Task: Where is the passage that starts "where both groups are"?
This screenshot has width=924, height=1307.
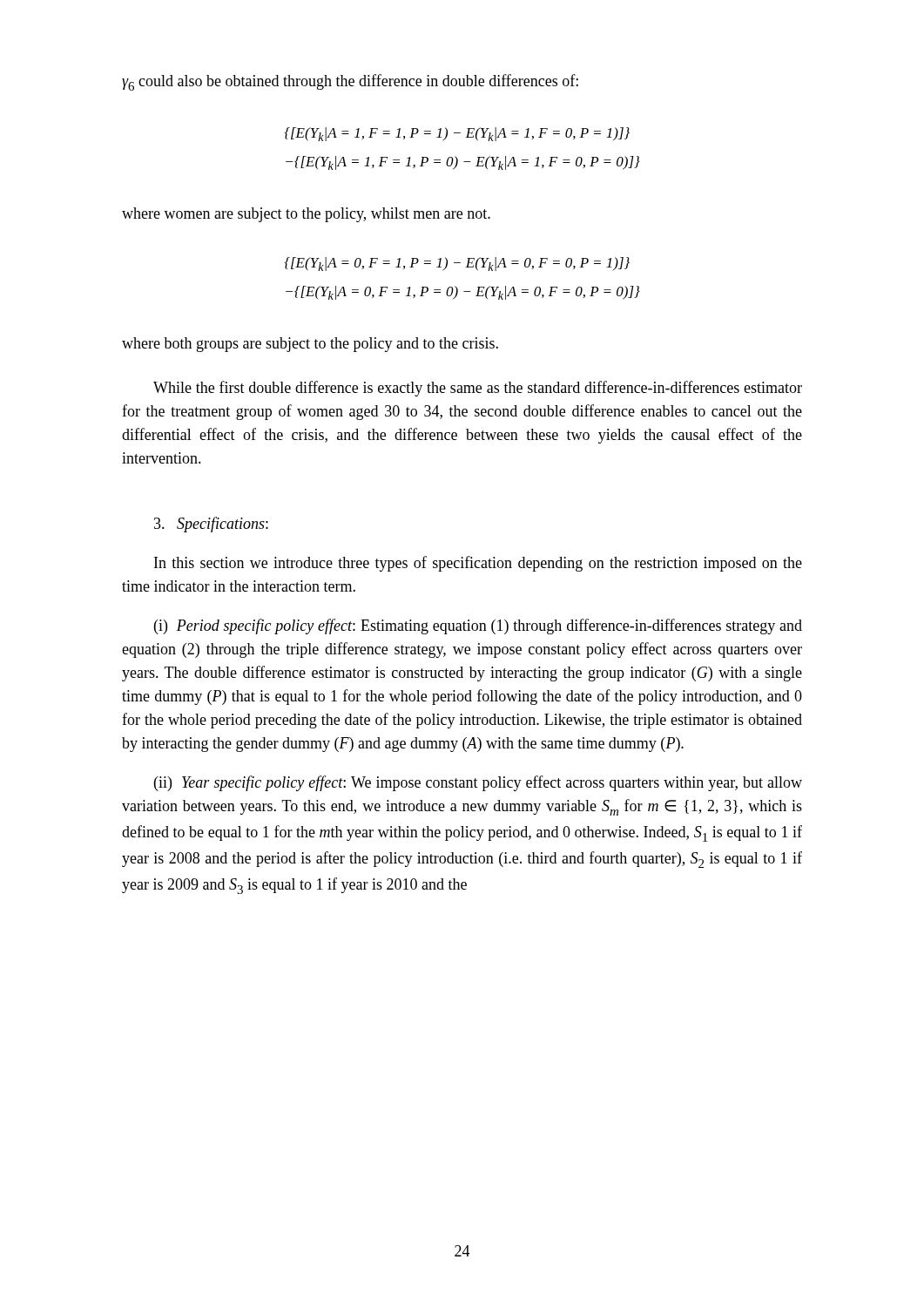Action: [x=310, y=343]
